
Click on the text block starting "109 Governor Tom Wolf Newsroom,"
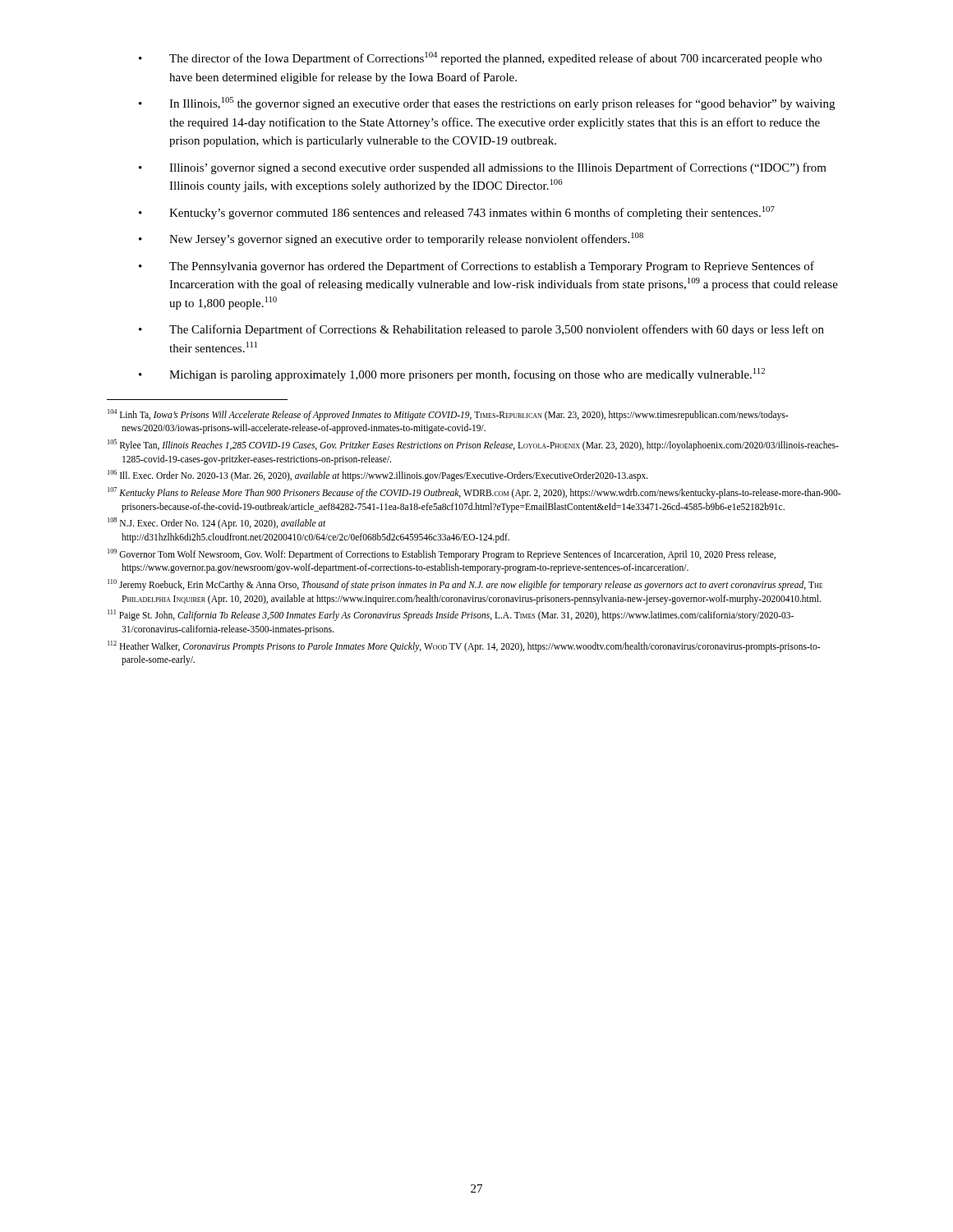441,560
